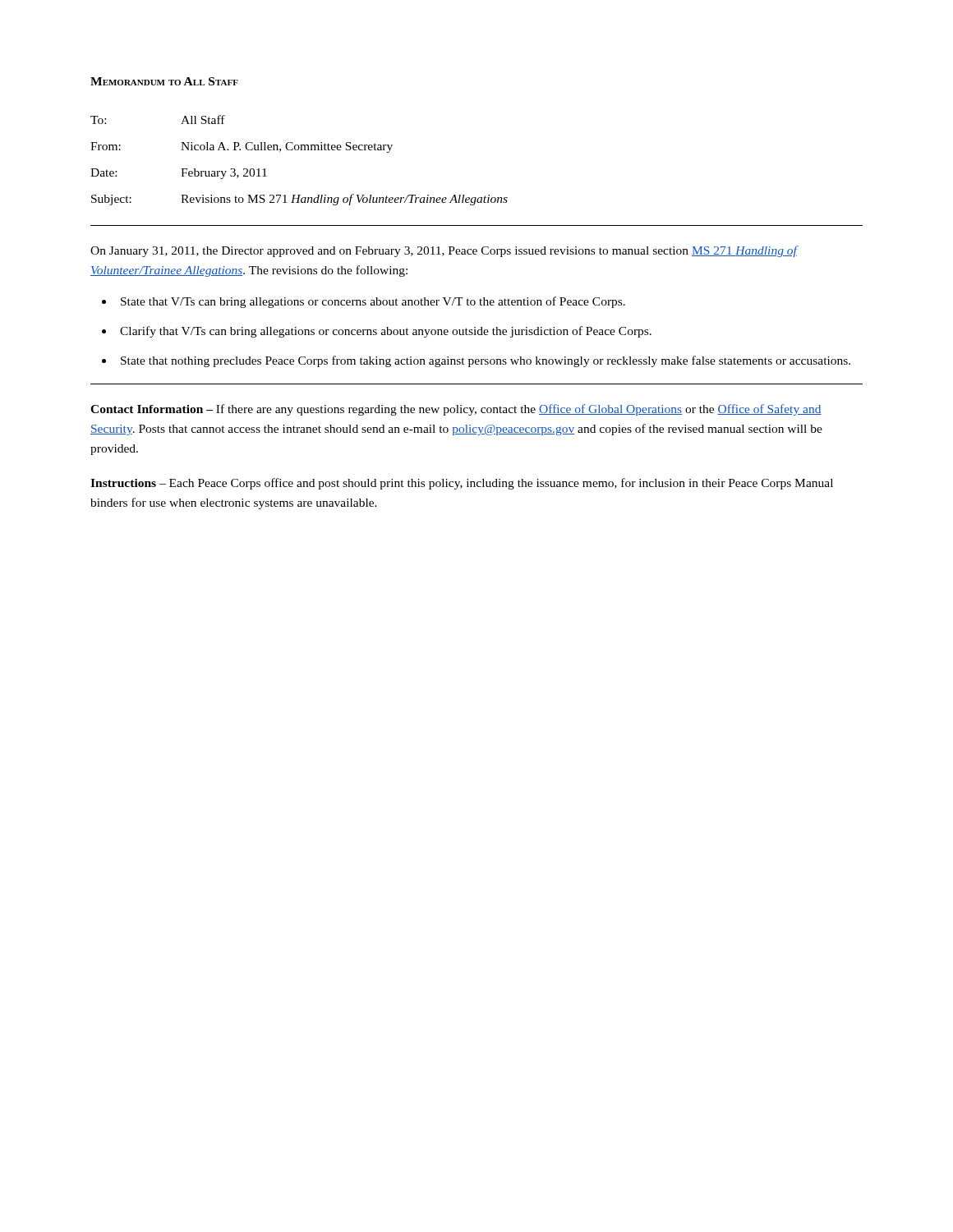Point to the passage starting "Memorandum to All Staff"
The height and width of the screenshot is (1232, 953).
tap(164, 81)
